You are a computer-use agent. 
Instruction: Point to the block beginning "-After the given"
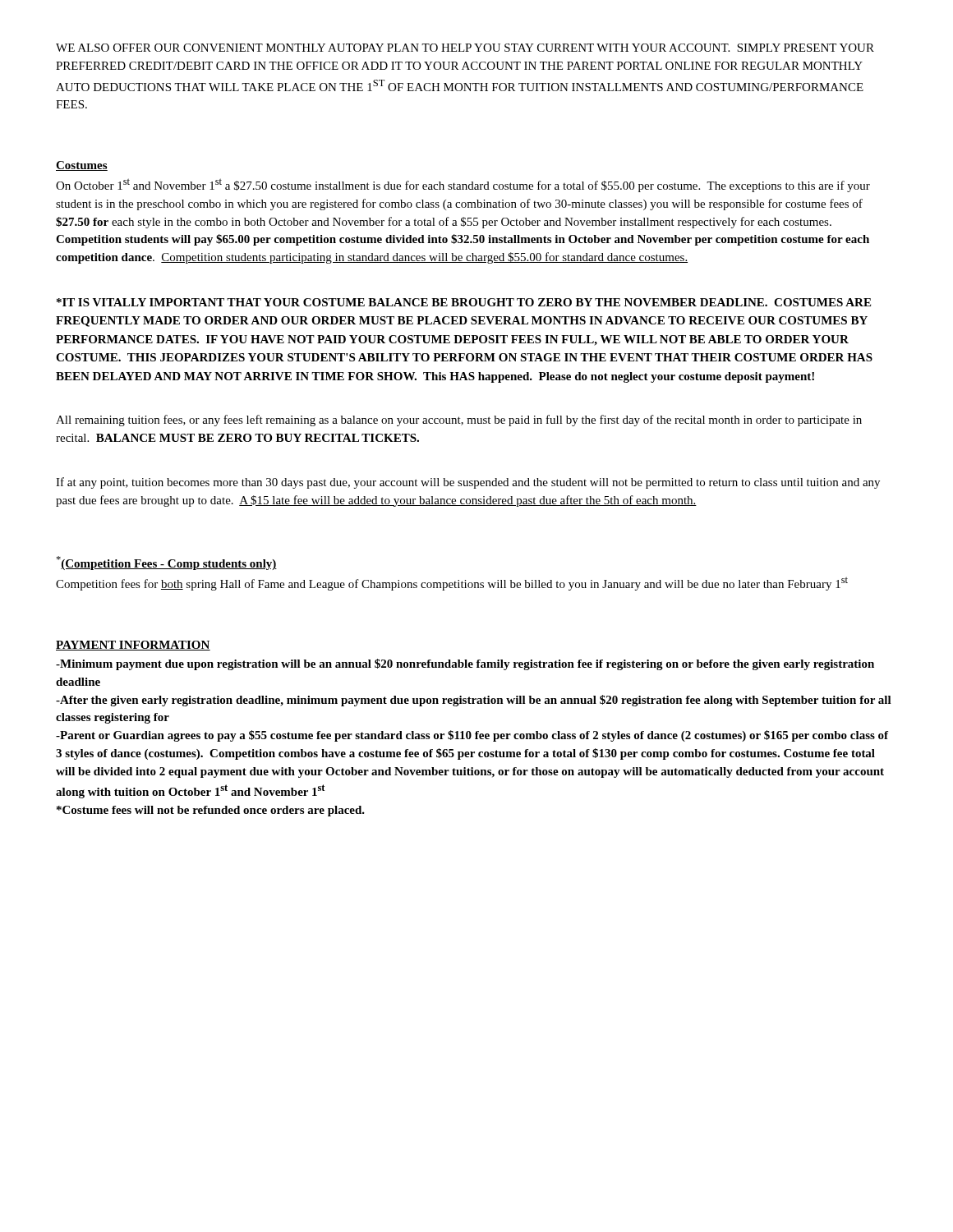pos(473,708)
